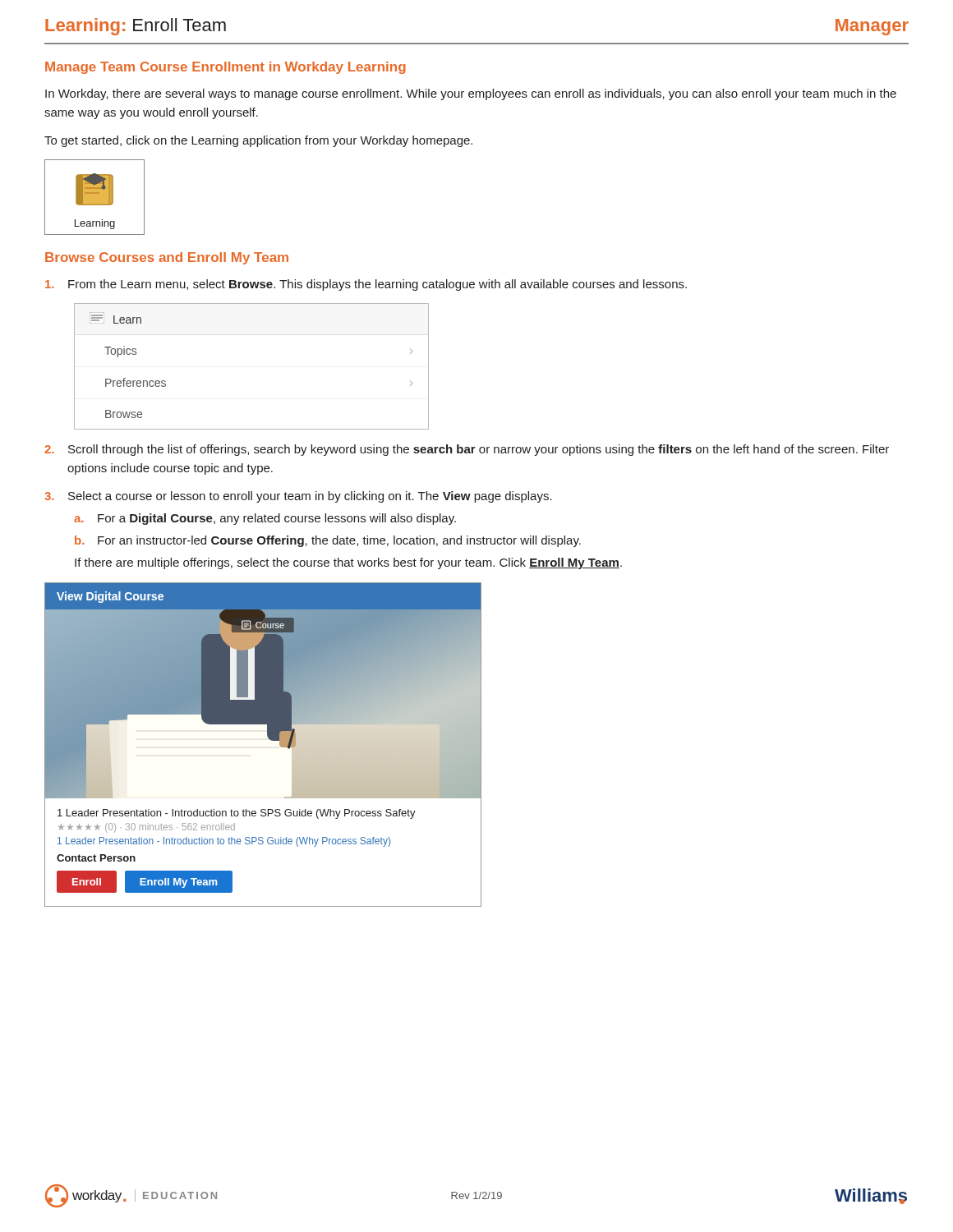Point to the block beginning "a. For a Digital Course, any"
953x1232 pixels.
[x=265, y=518]
